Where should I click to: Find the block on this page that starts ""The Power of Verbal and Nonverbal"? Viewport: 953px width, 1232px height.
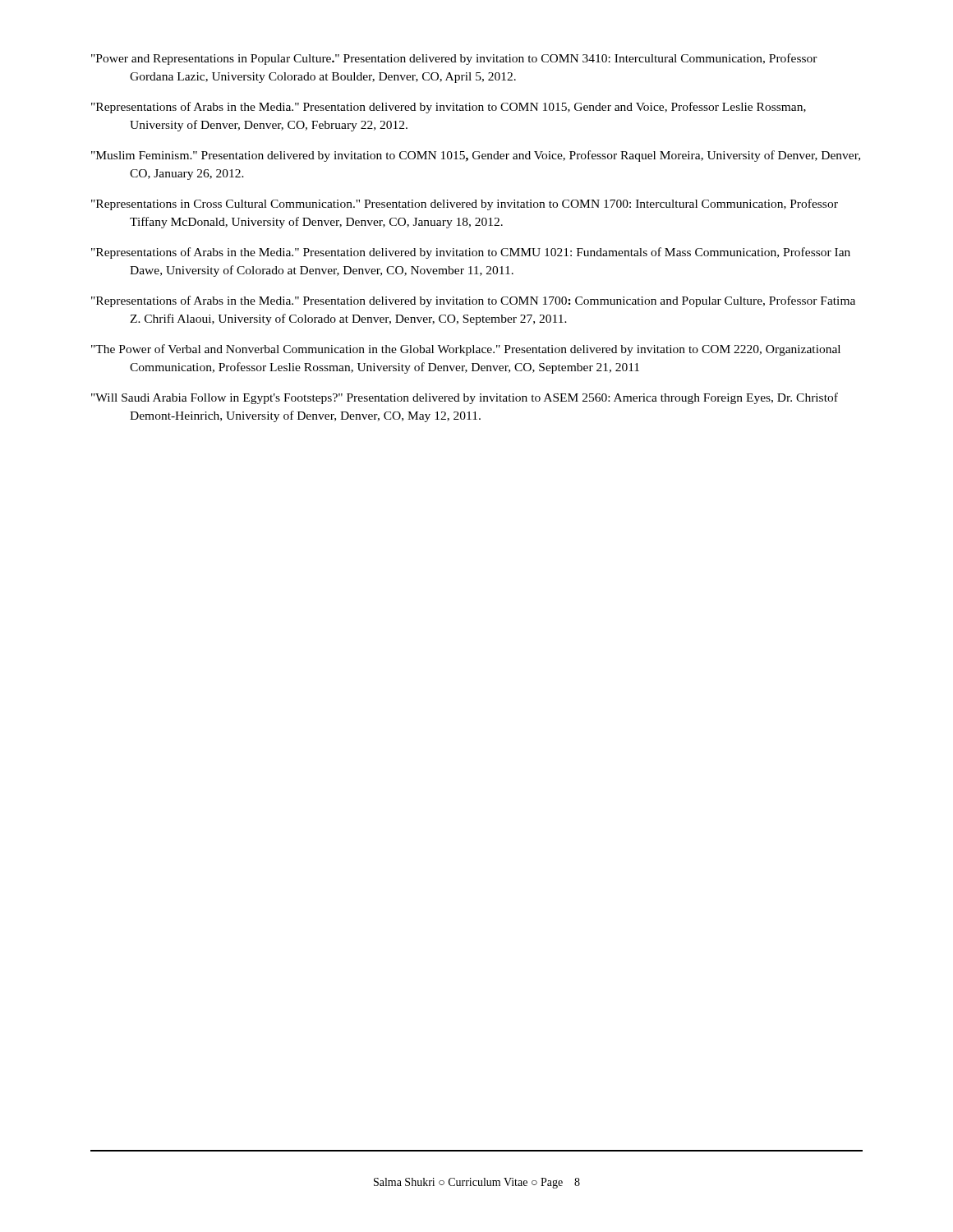[x=466, y=358]
